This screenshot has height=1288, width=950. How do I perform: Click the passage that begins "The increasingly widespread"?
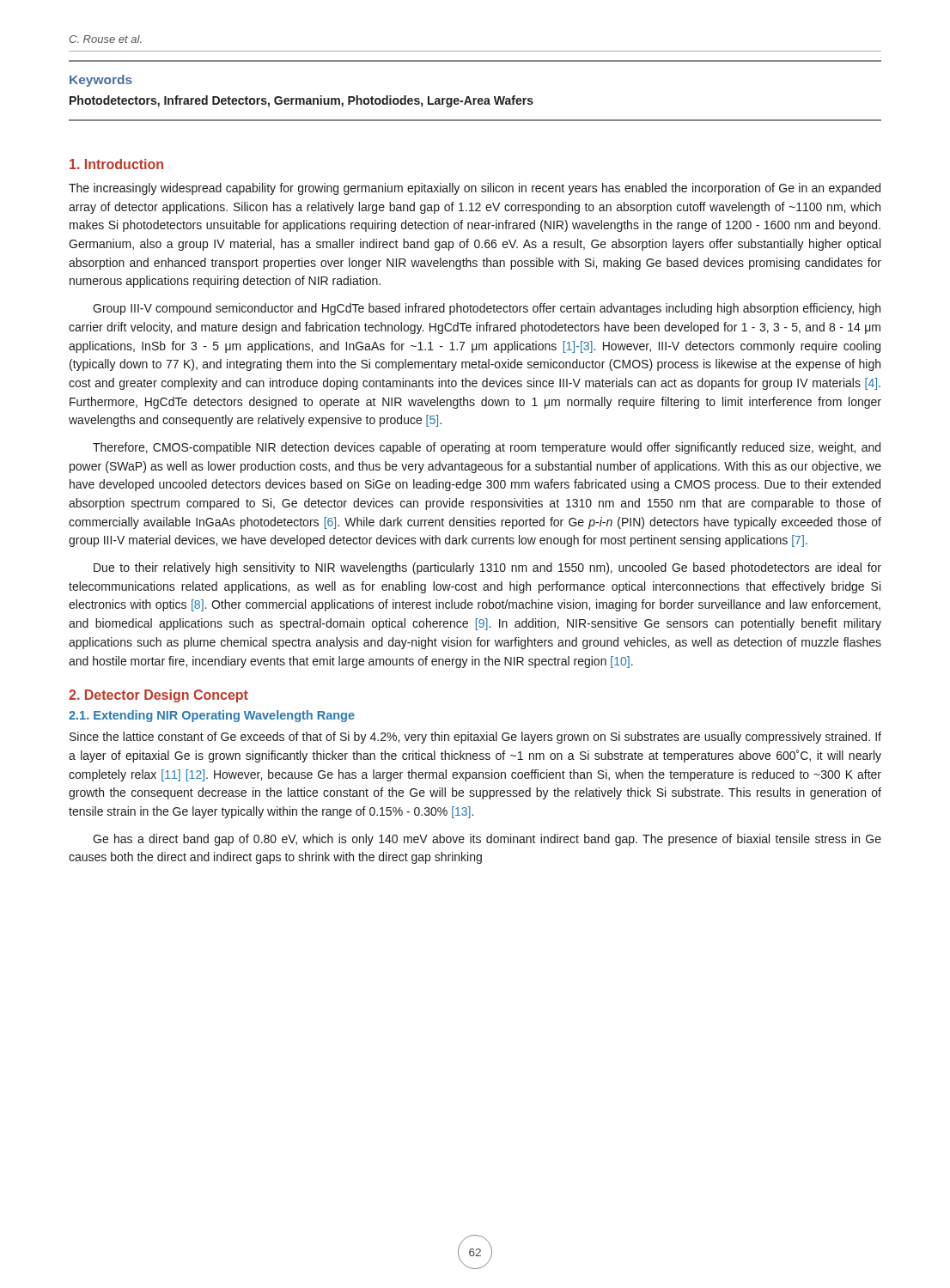pyautogui.click(x=475, y=235)
